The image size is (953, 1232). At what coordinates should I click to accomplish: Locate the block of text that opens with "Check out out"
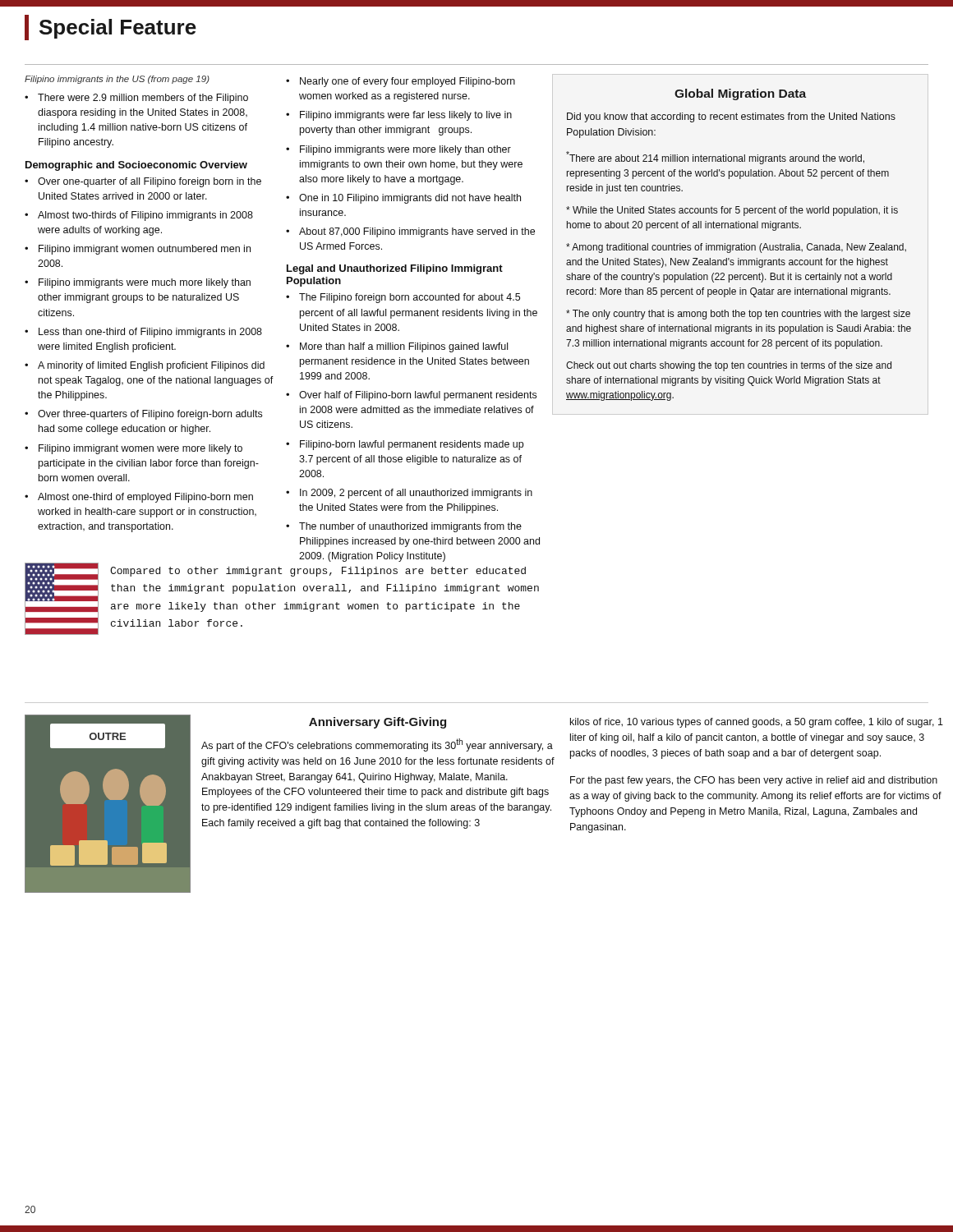click(x=729, y=380)
